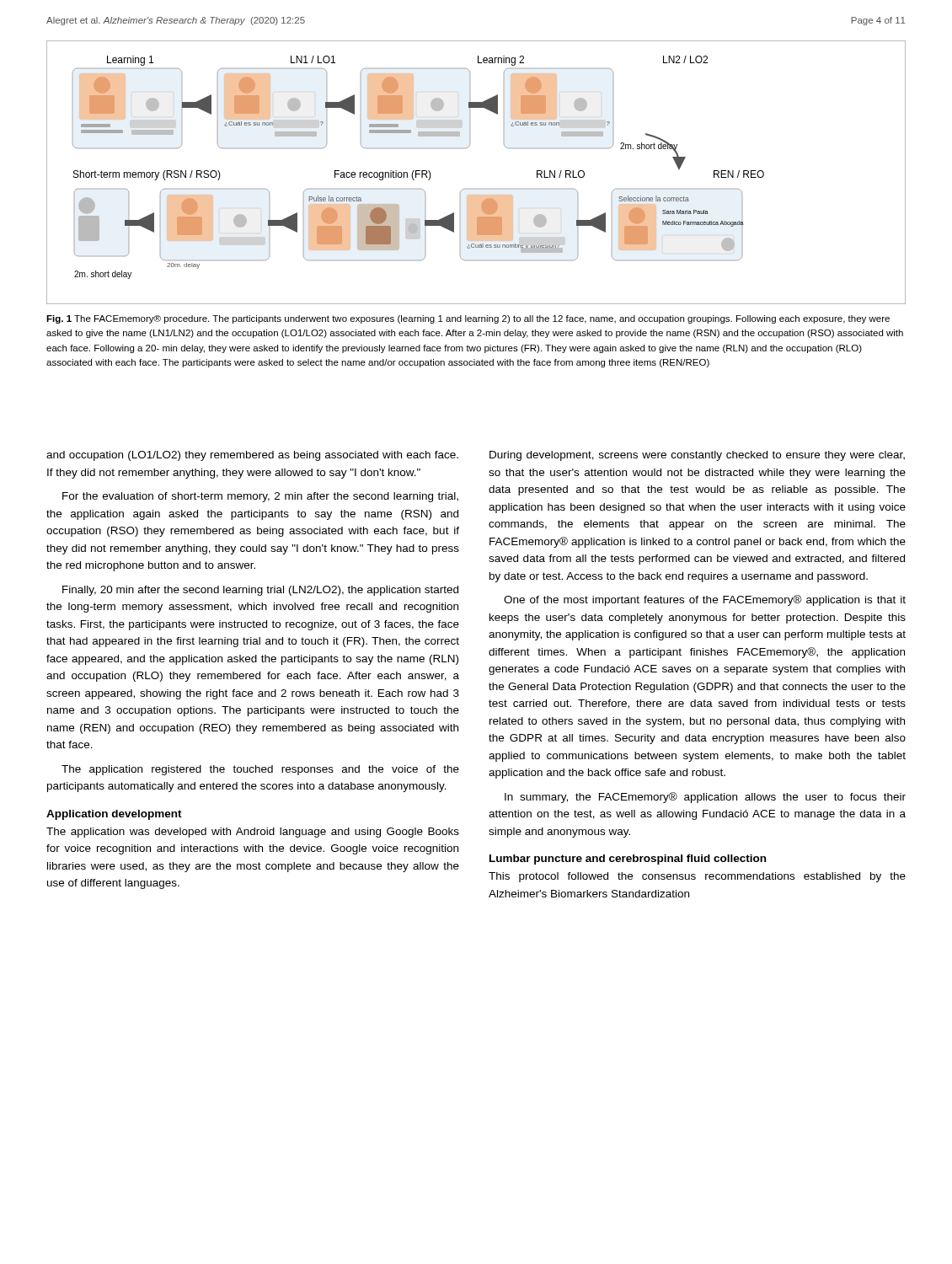Point to the element starting "Lumbar puncture and cerebrospinal fluid"
This screenshot has height=1264, width=952.
628,859
